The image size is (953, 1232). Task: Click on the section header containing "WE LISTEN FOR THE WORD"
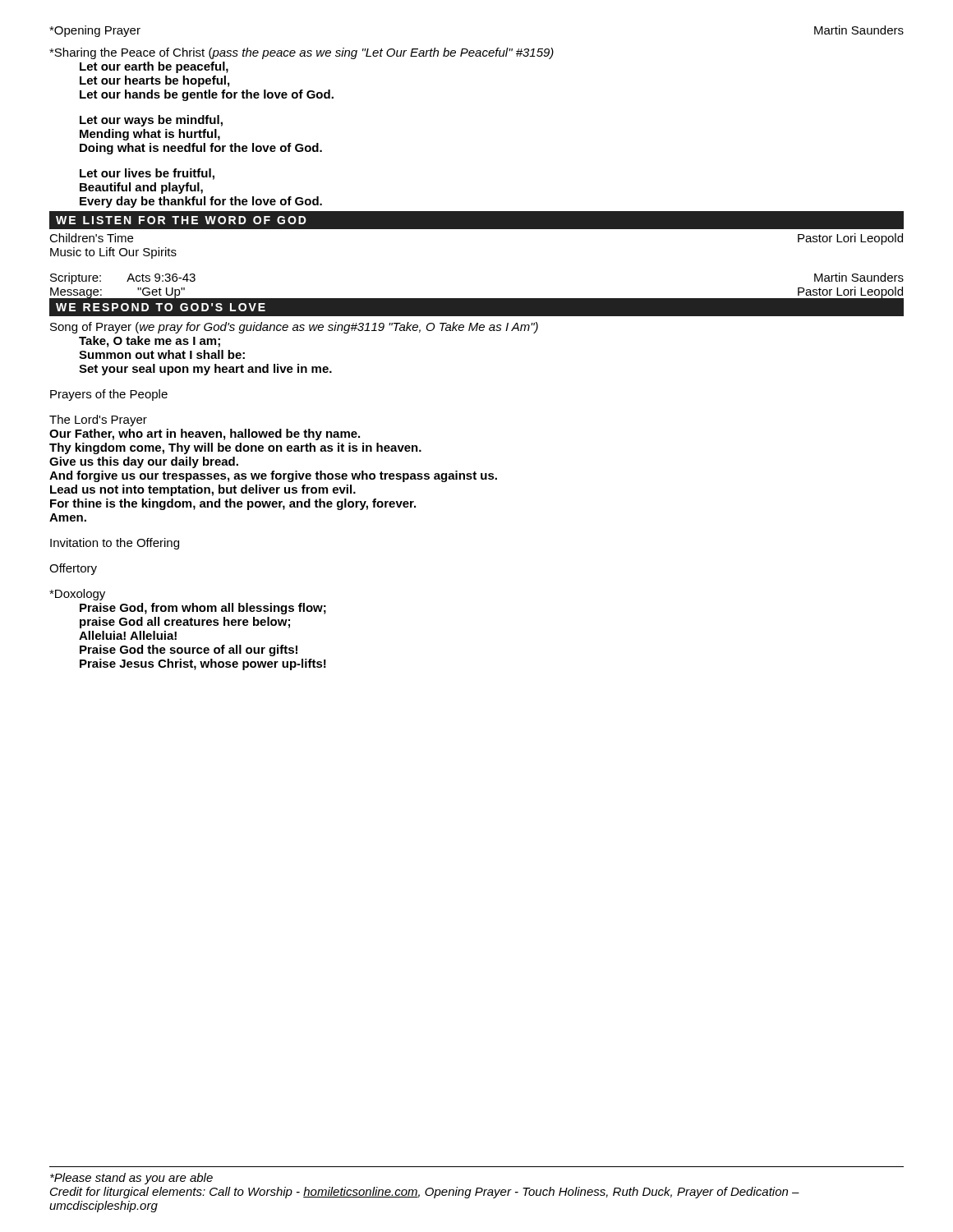(476, 220)
